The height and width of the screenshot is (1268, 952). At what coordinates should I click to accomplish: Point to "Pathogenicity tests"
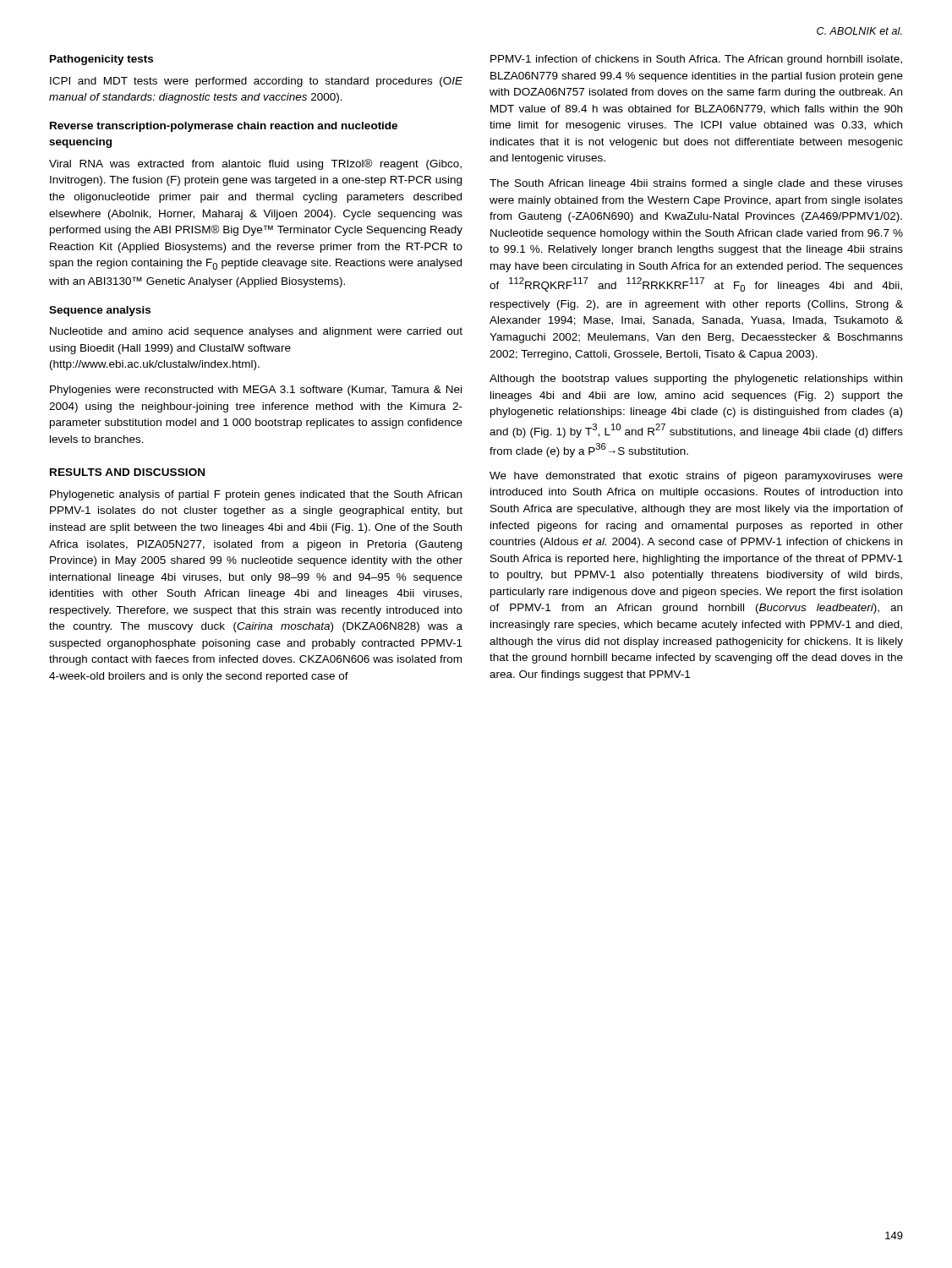(x=101, y=59)
